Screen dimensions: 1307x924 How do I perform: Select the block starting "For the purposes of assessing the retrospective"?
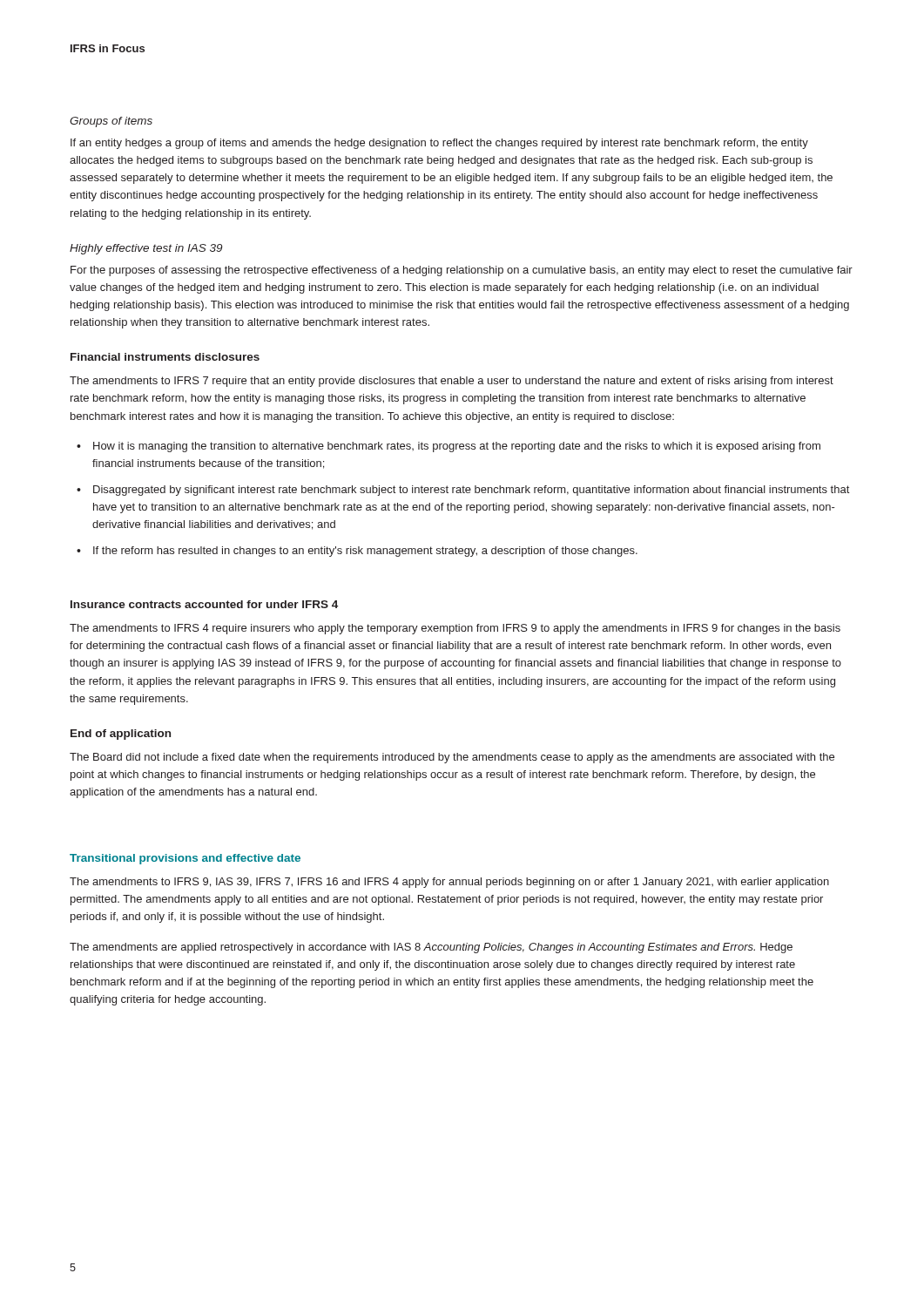pyautogui.click(x=461, y=296)
